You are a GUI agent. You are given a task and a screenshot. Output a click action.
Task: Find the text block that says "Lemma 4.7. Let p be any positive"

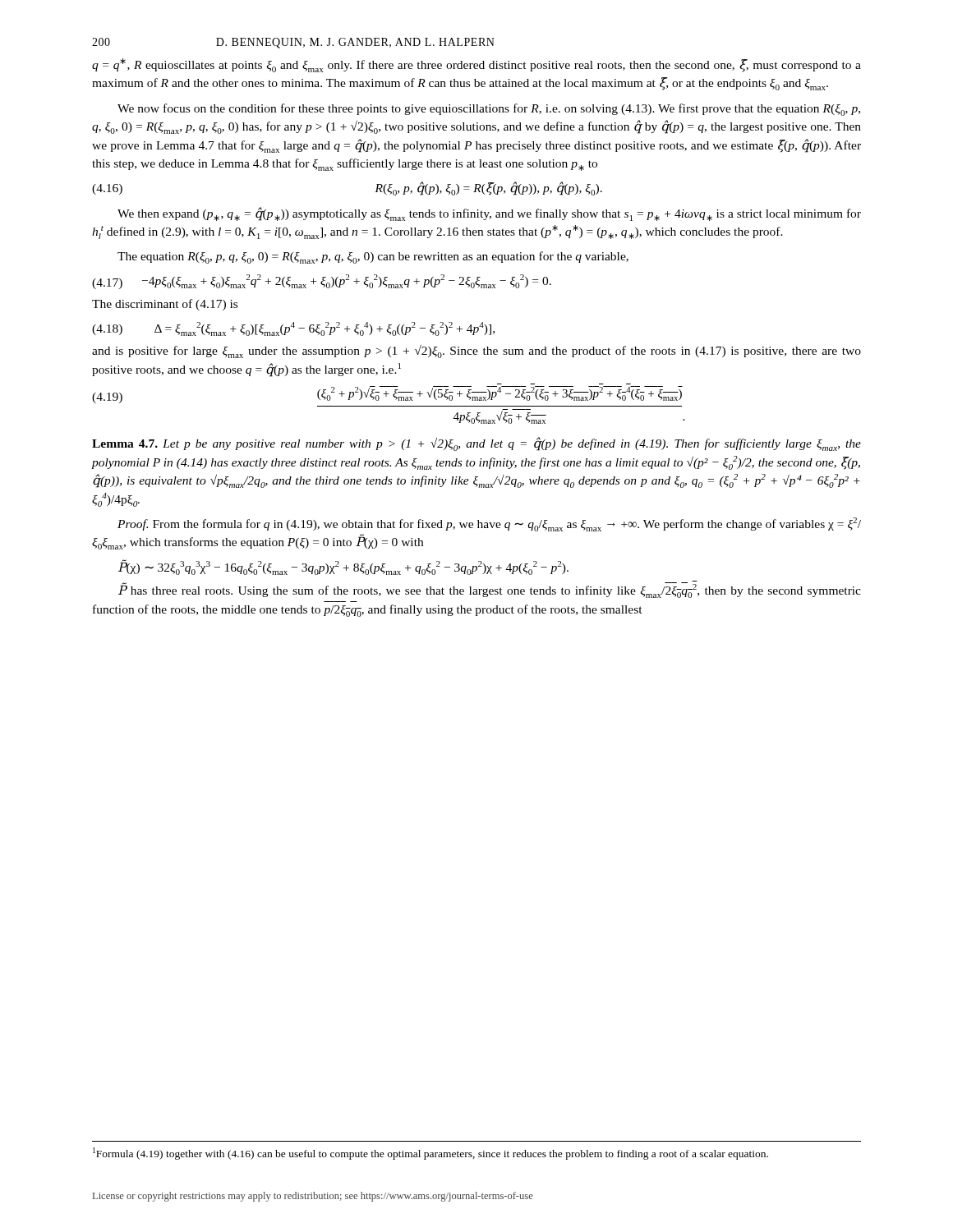coord(476,472)
